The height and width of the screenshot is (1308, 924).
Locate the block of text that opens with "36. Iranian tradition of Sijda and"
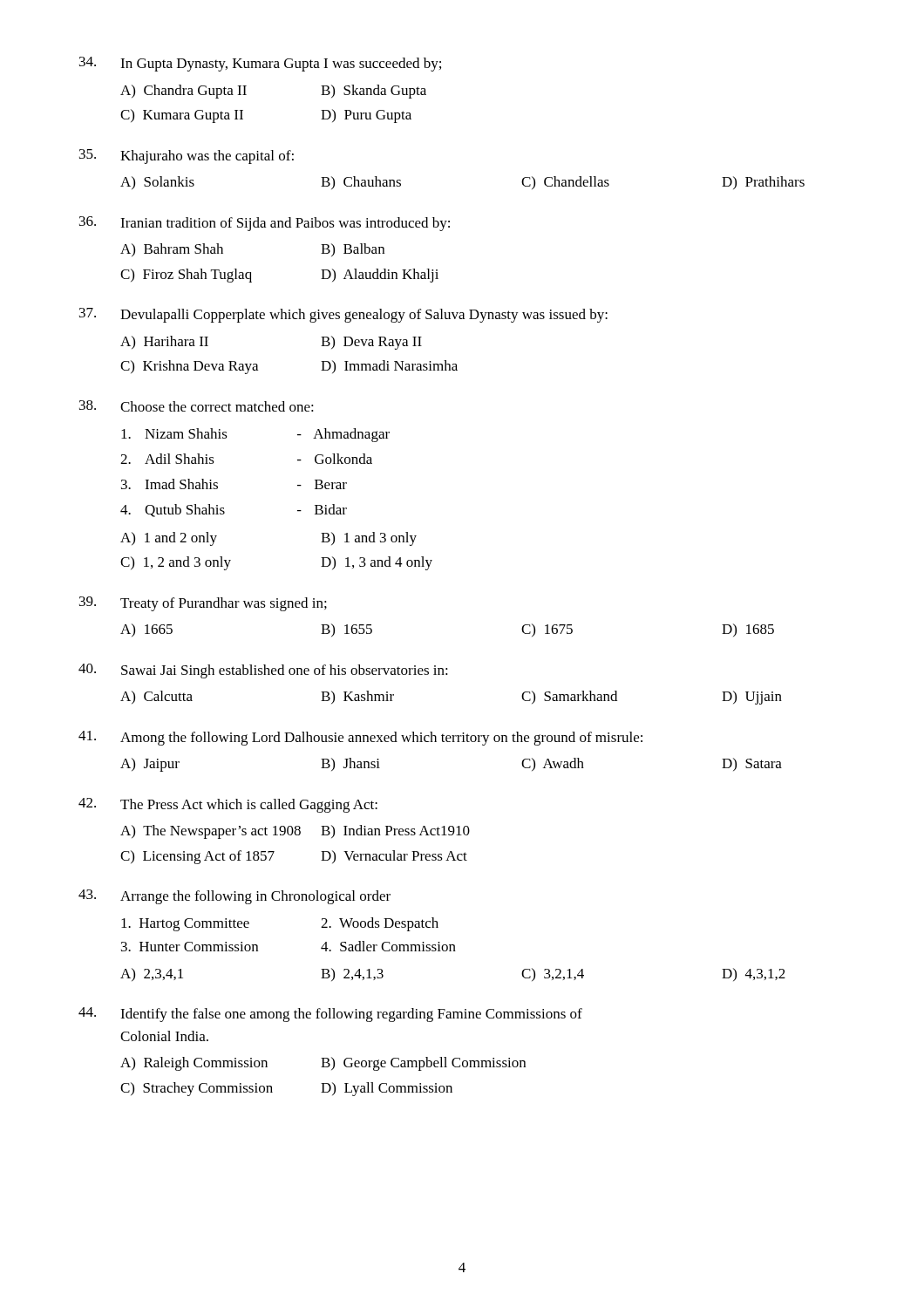tap(265, 224)
